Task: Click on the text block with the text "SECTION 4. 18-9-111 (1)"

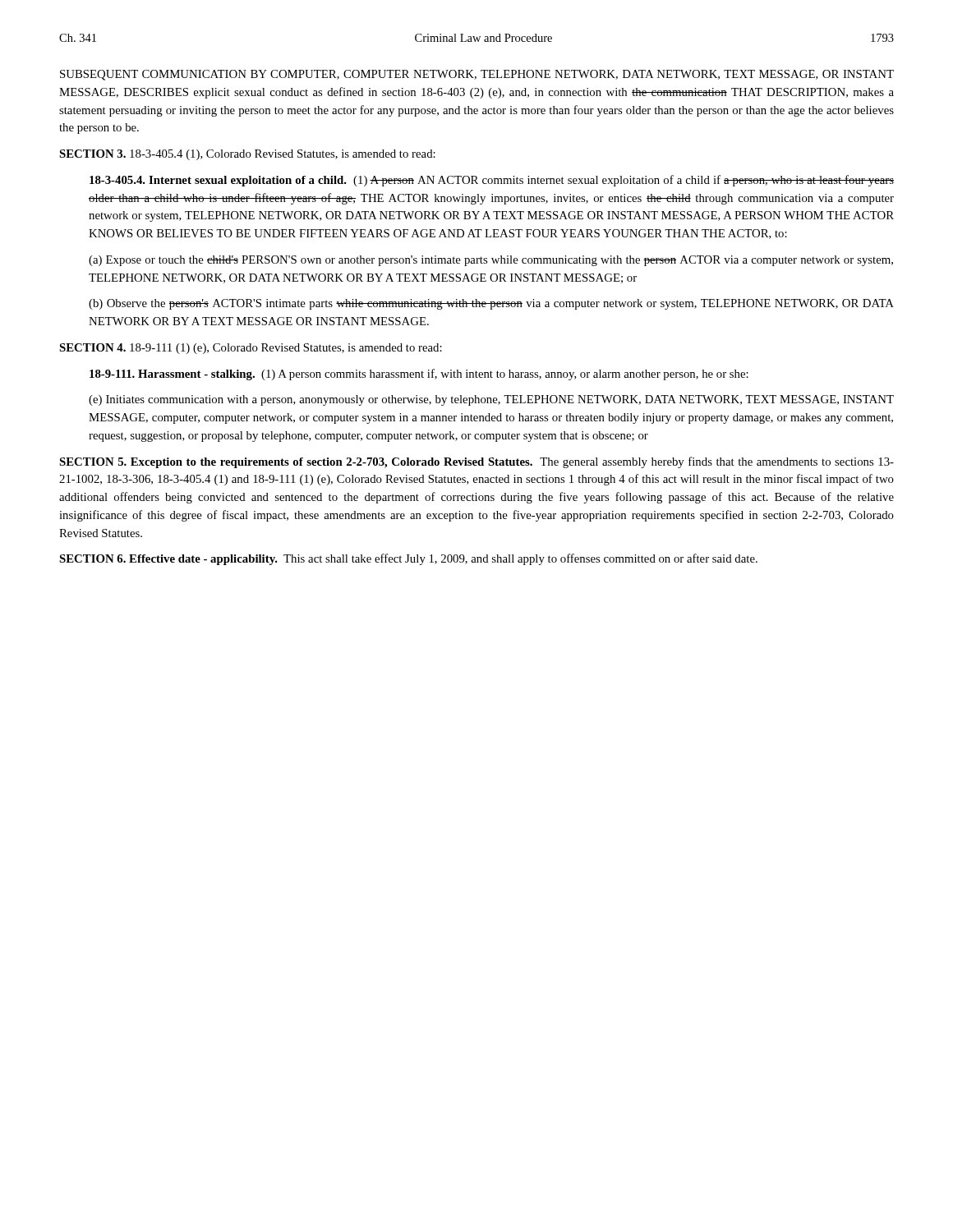Action: pyautogui.click(x=251, y=347)
